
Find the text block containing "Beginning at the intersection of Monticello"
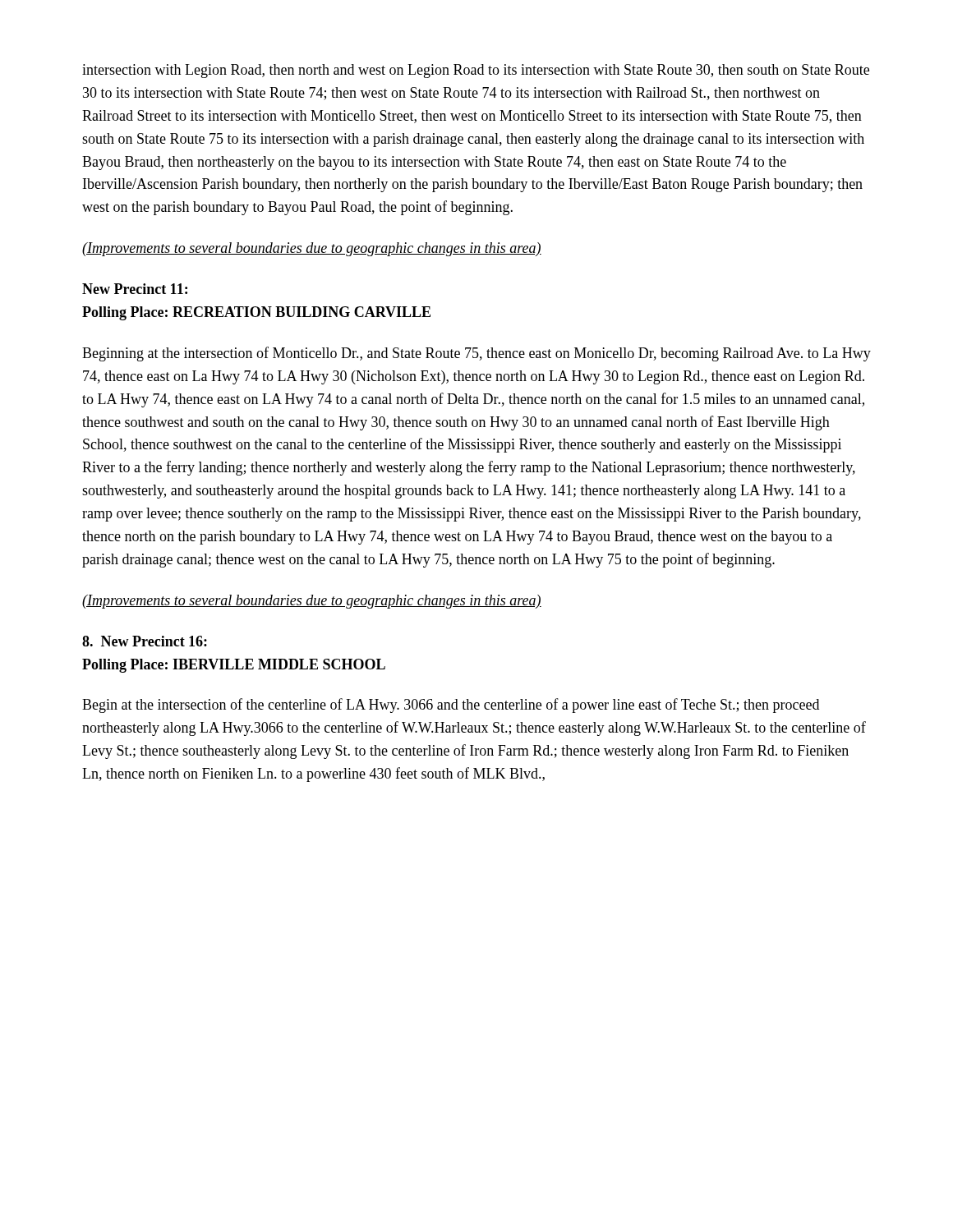[x=476, y=456]
